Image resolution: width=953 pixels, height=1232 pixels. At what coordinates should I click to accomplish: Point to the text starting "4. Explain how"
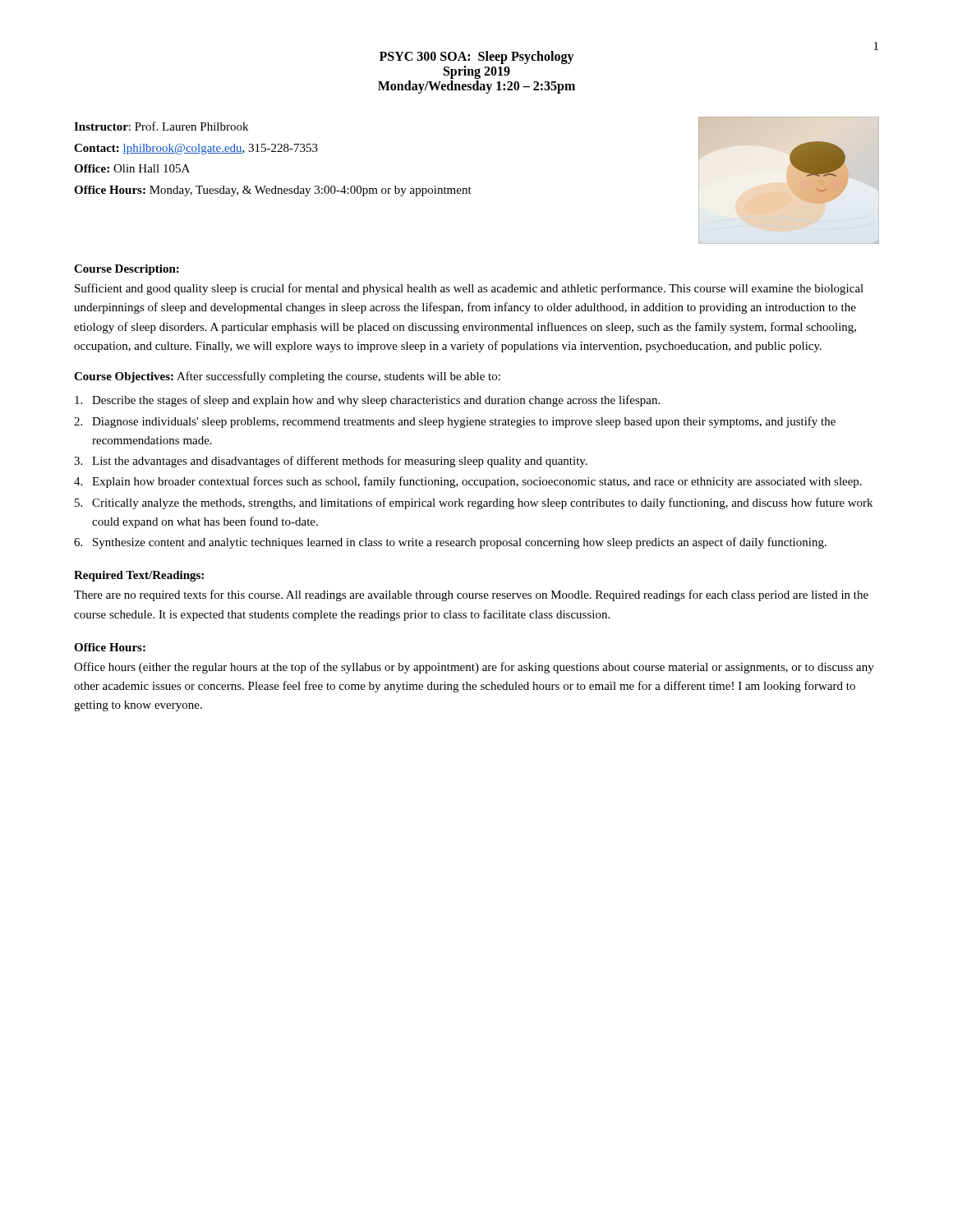476,482
